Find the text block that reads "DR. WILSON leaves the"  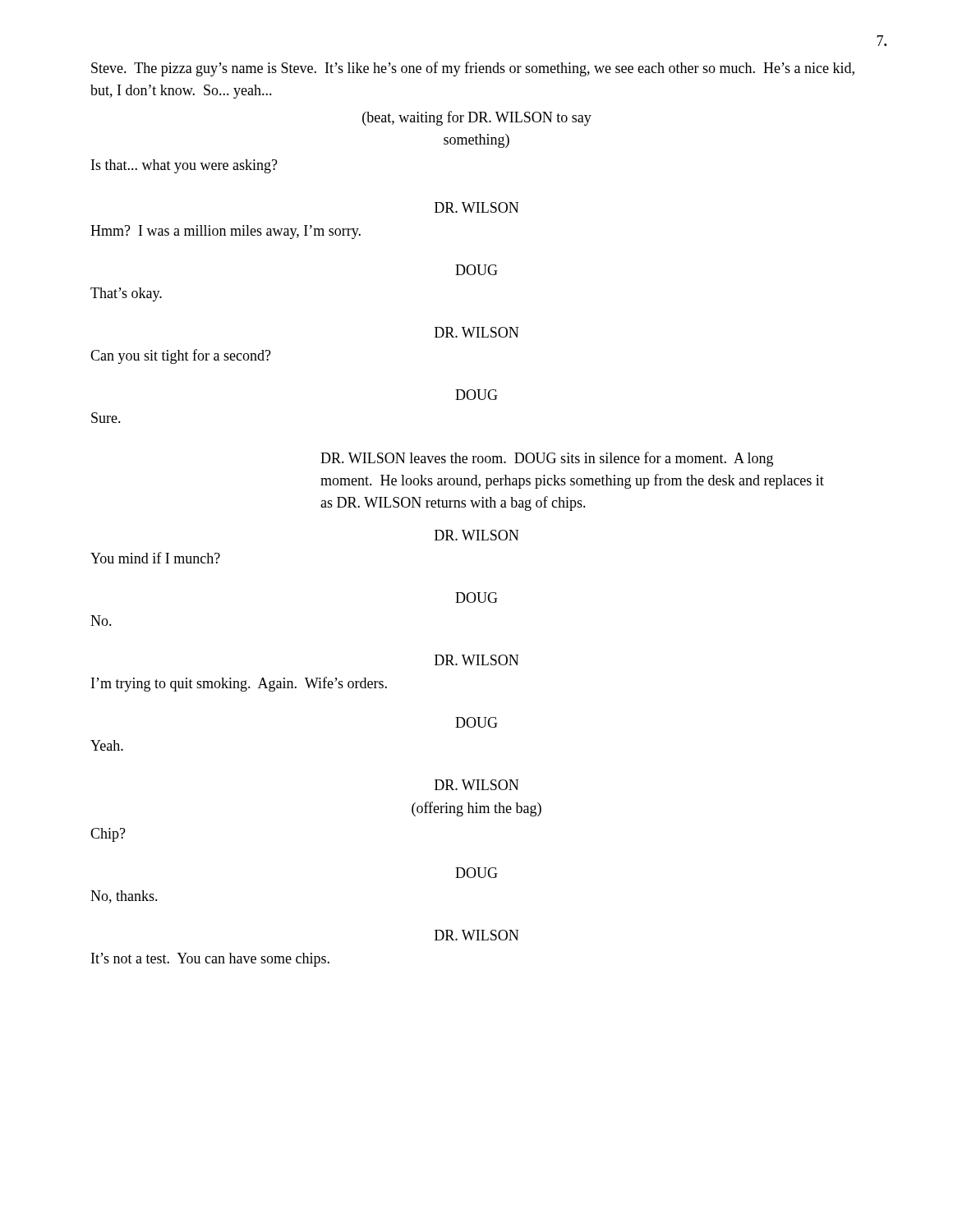(572, 480)
